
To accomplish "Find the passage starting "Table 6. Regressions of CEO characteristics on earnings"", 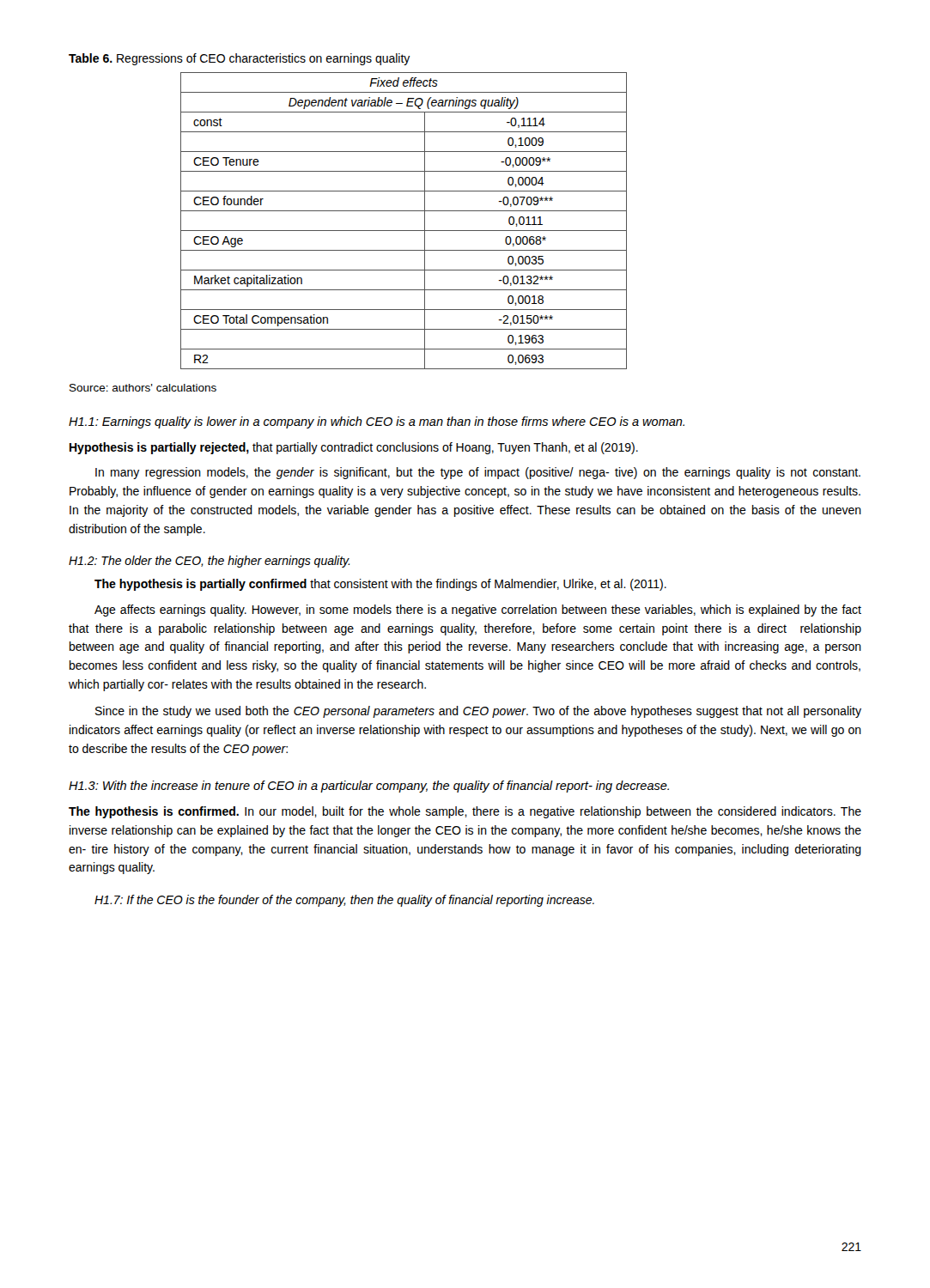I will (239, 58).
